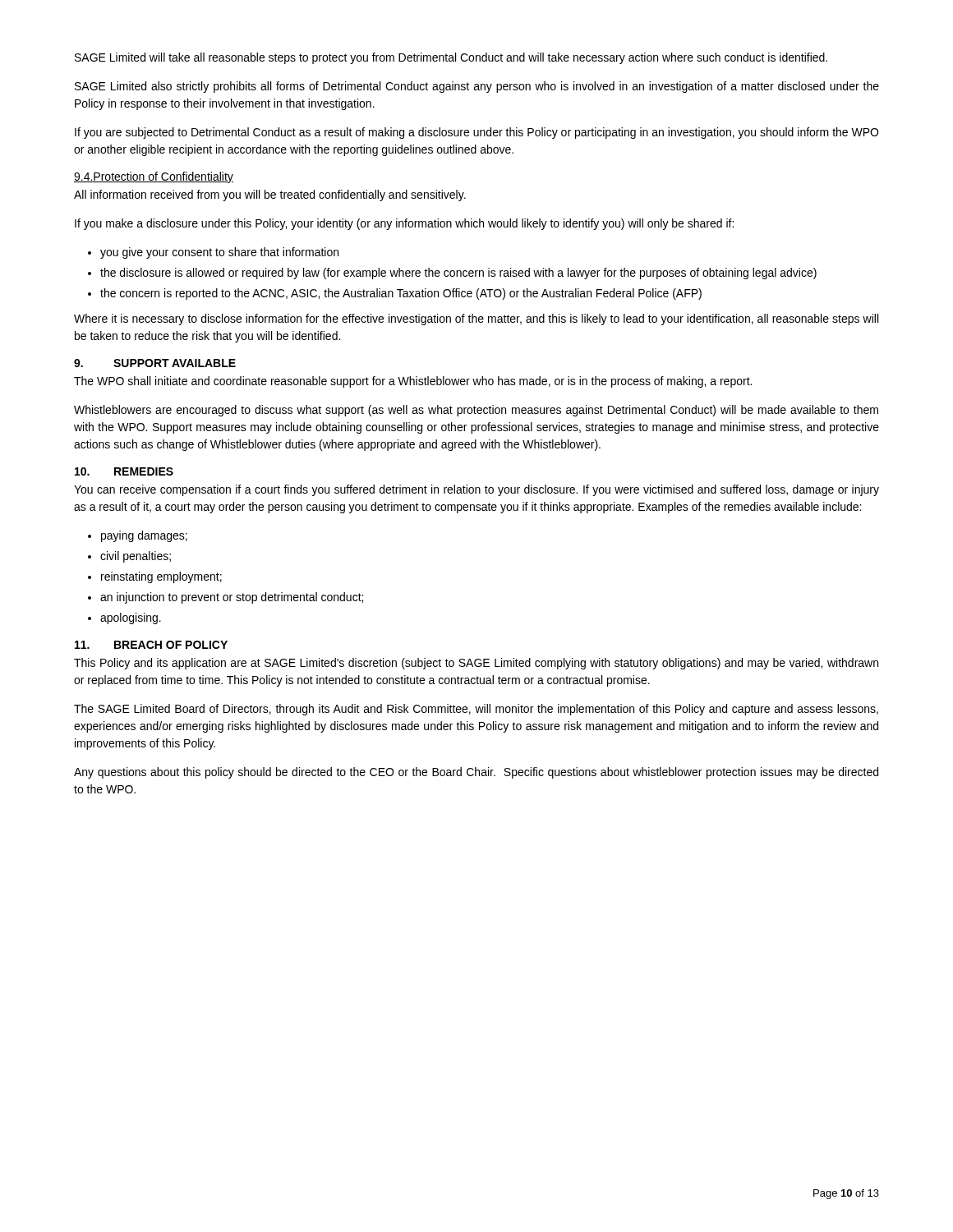
Task: Locate the section header with the text "9.4.Protection of Confidentiality"
Action: pos(154,177)
